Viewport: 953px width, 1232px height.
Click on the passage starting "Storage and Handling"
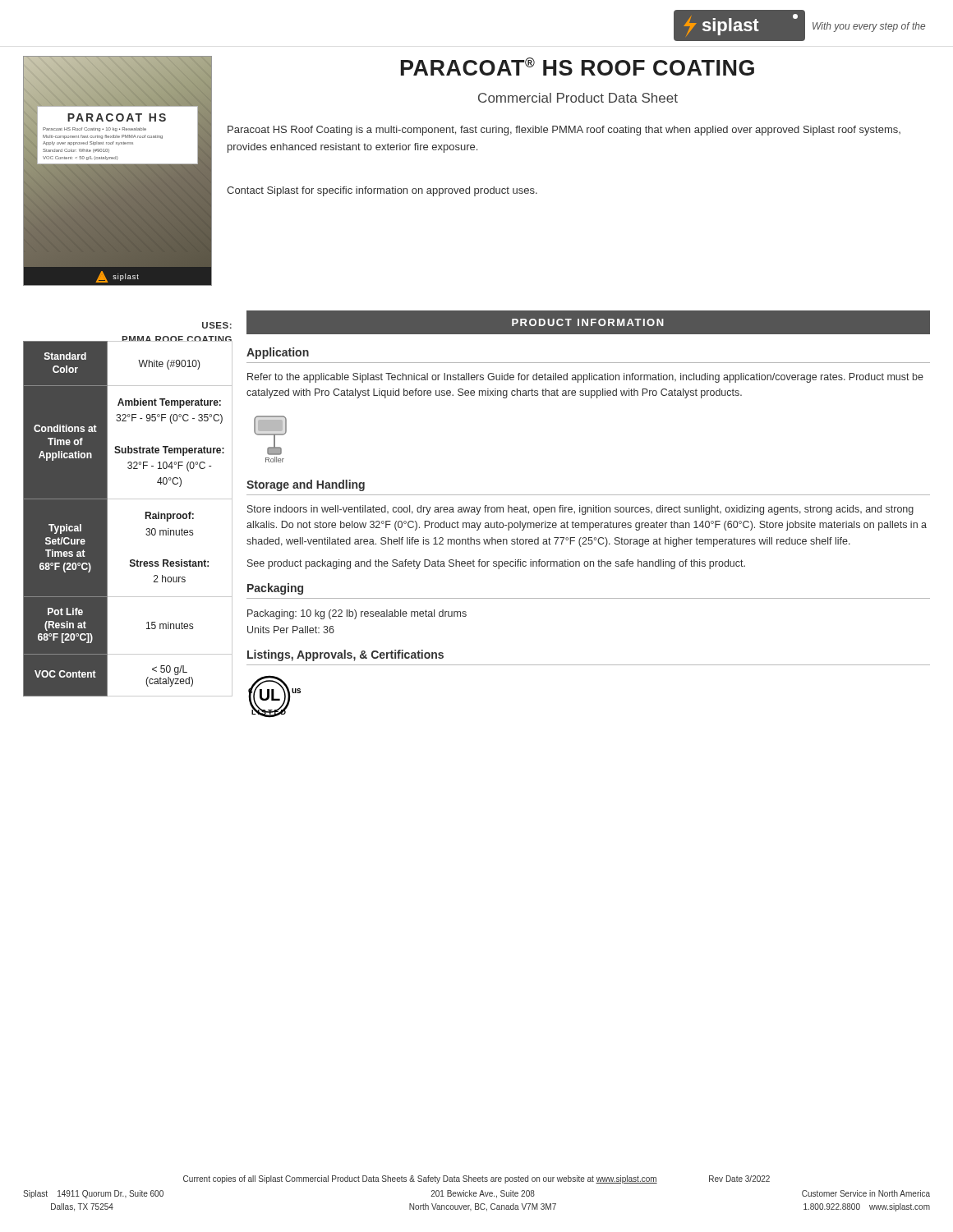coord(306,484)
